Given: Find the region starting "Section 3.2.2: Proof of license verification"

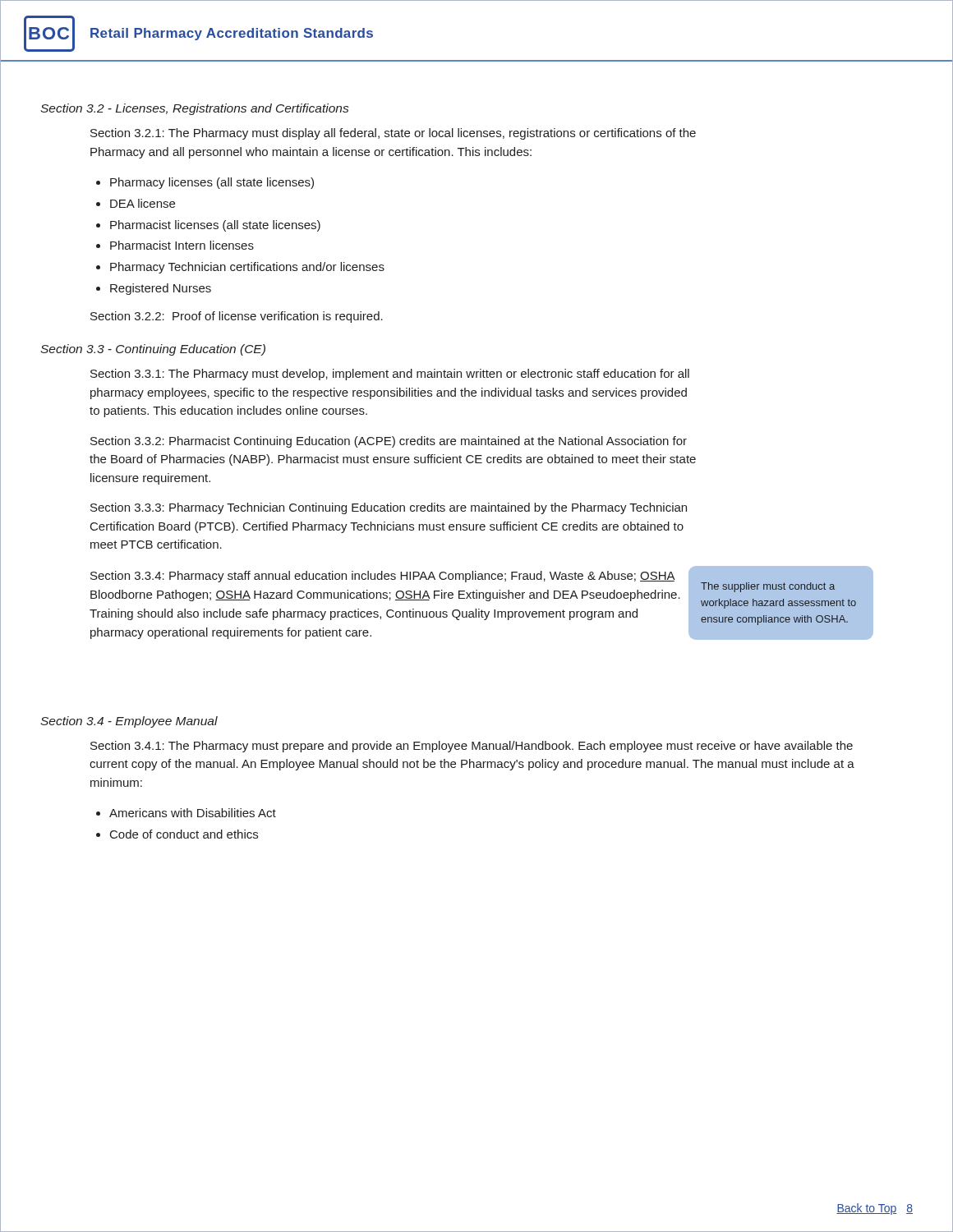Looking at the screenshot, I should (x=236, y=315).
